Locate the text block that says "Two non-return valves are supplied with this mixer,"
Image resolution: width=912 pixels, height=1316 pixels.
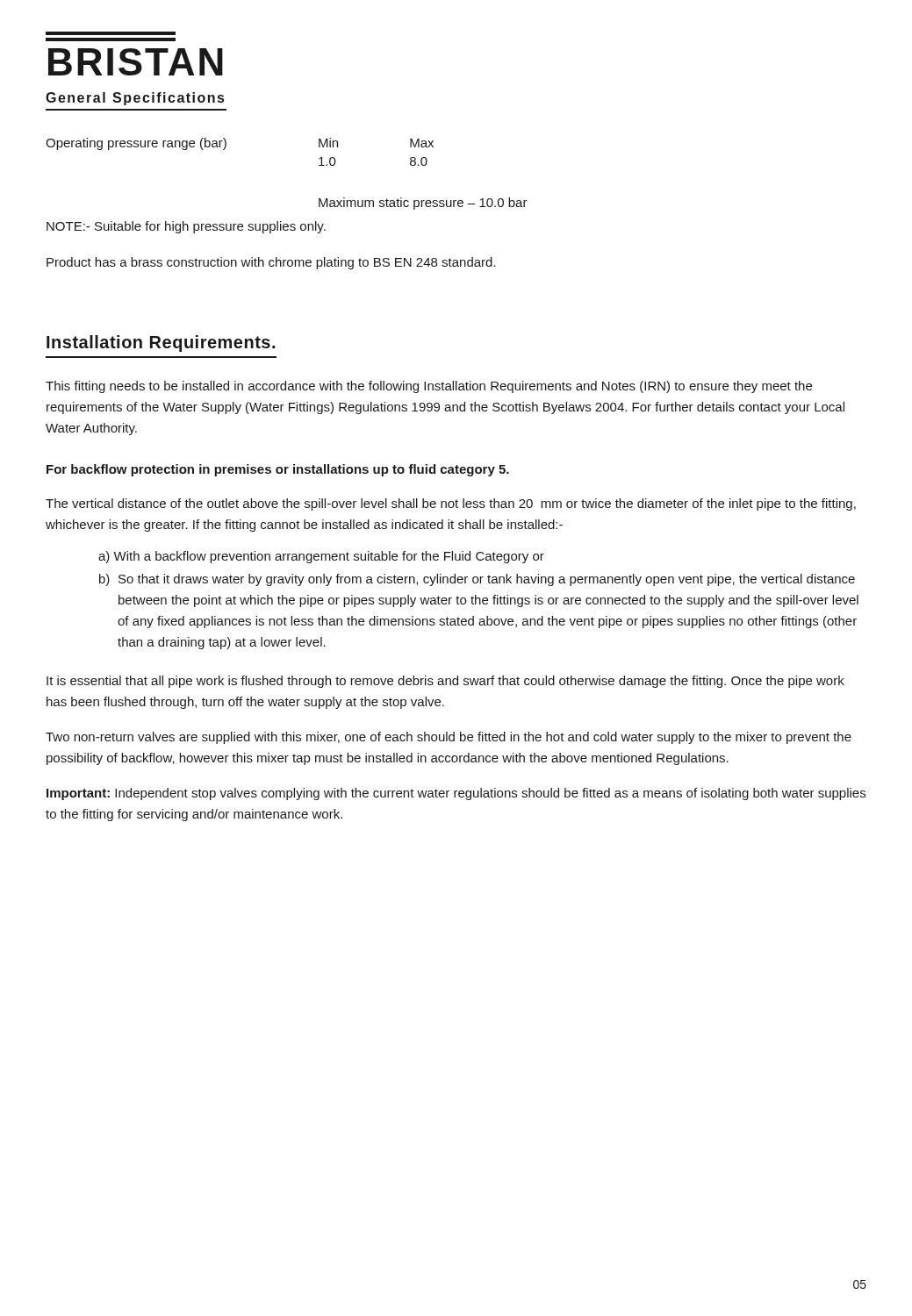(x=449, y=747)
